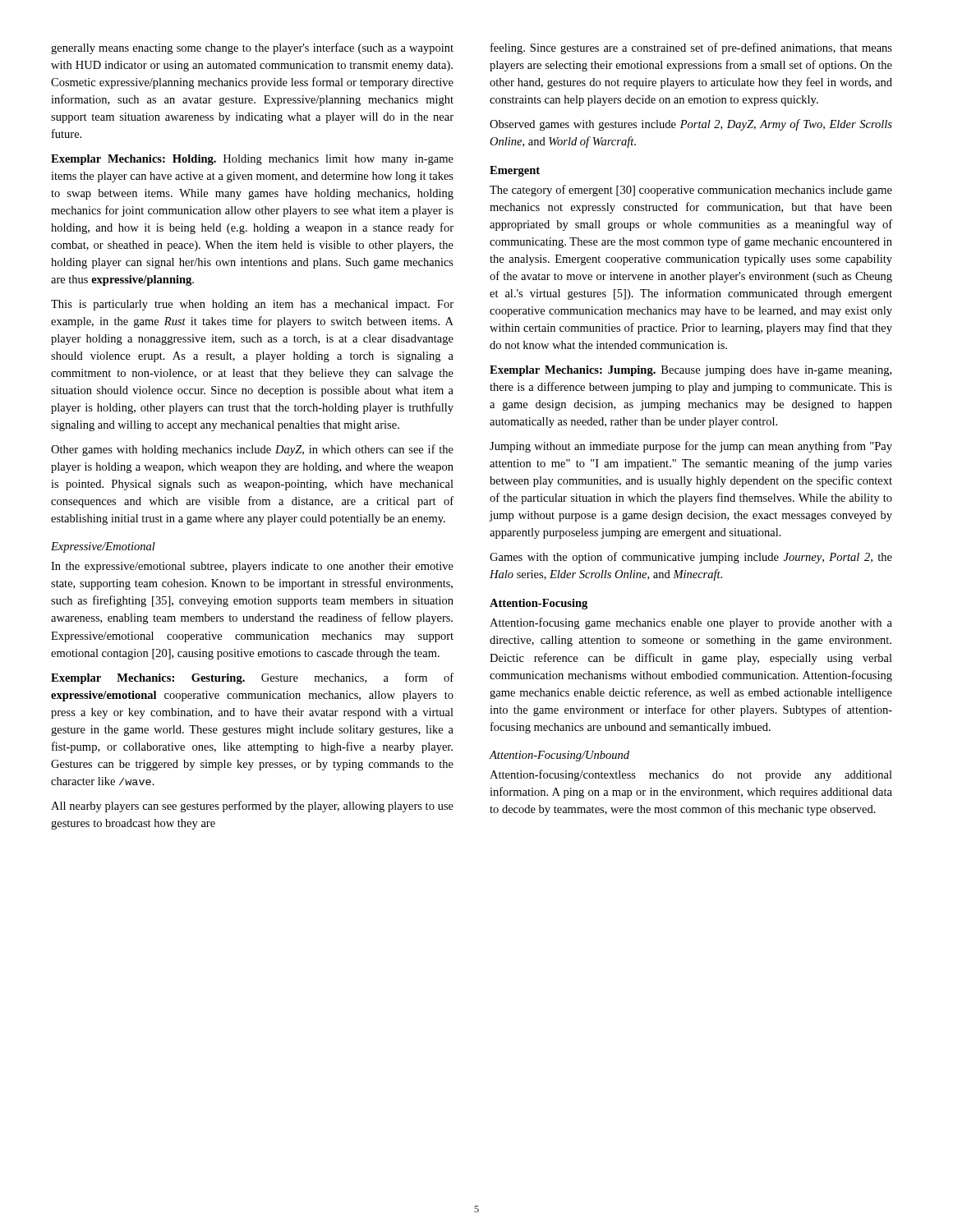Locate the region starting "Attention-focusing/contextless mechanics do not provide any"

pyautogui.click(x=691, y=792)
